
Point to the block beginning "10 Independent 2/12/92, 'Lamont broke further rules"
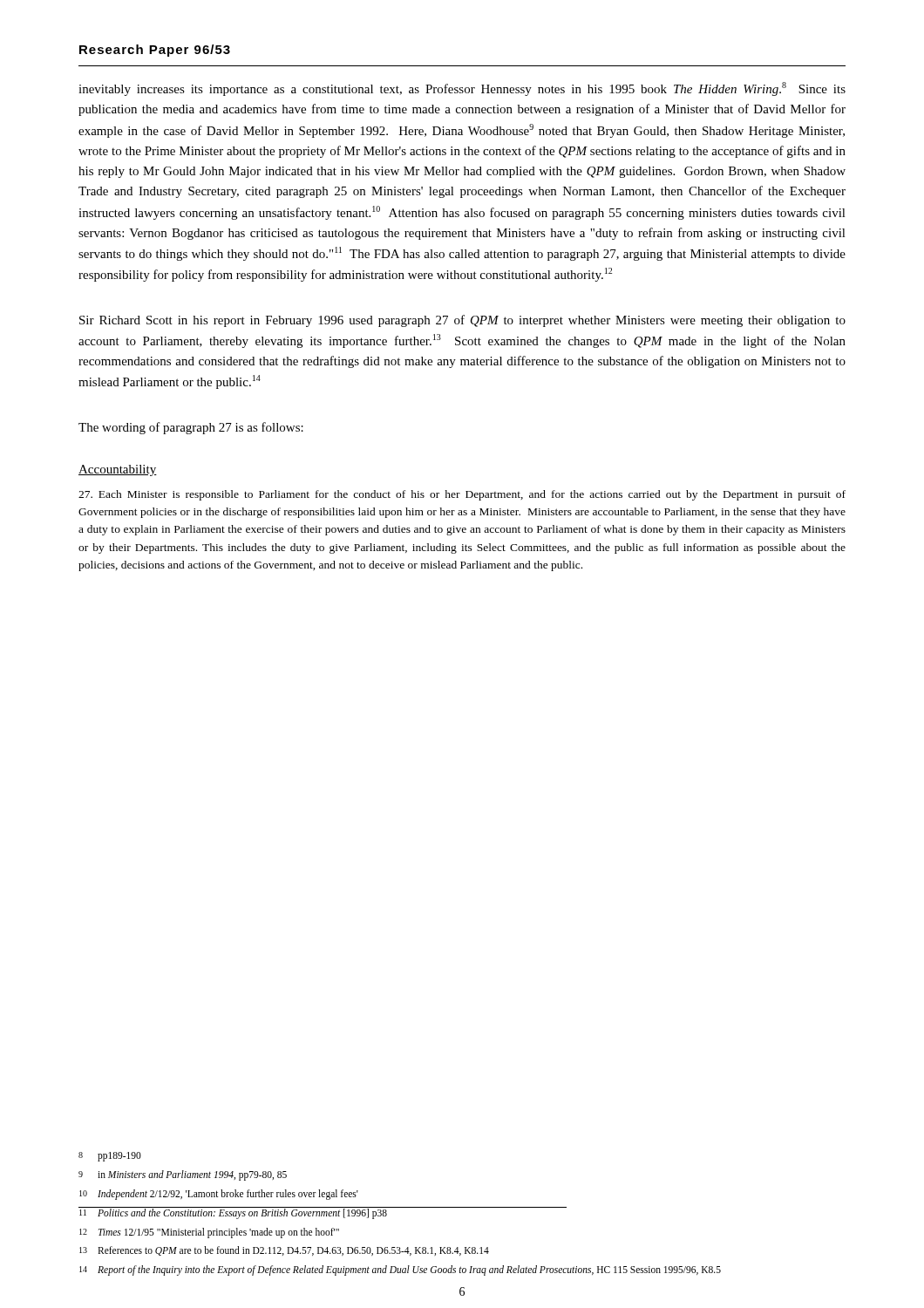tap(462, 1195)
